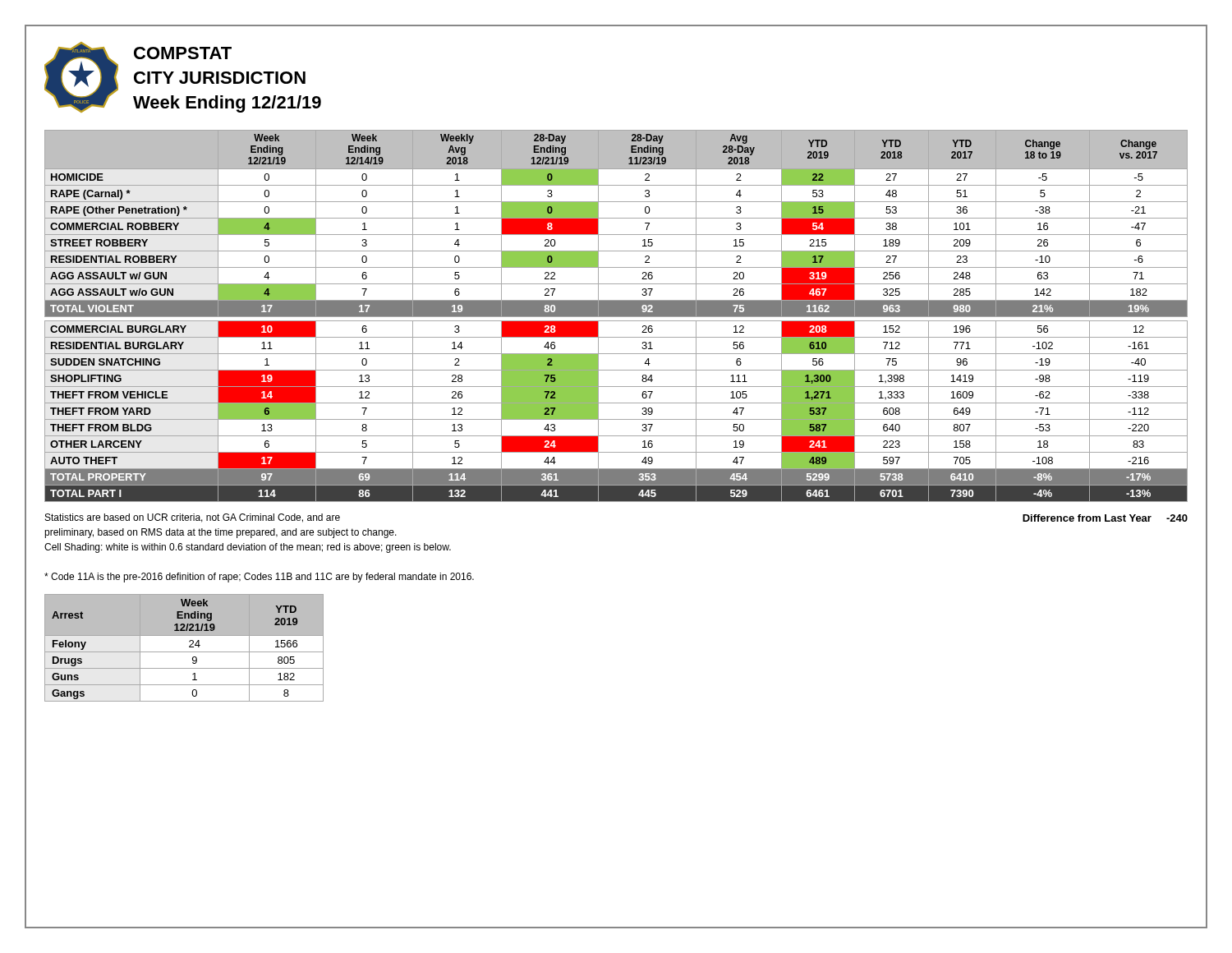Select the text containing "Difference from Last Year -240"
The image size is (1232, 953).
[1105, 518]
